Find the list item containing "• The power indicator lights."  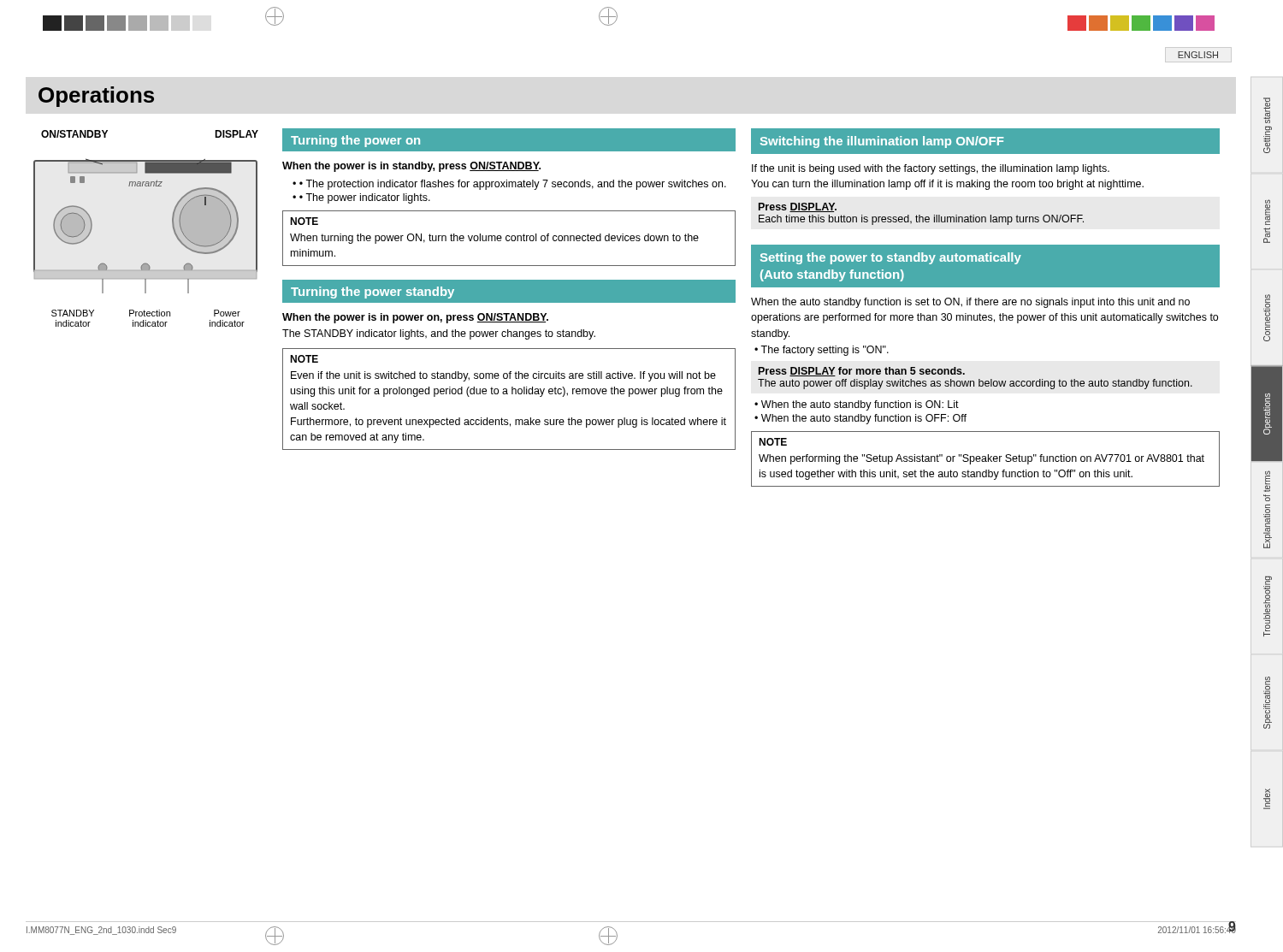tap(365, 198)
